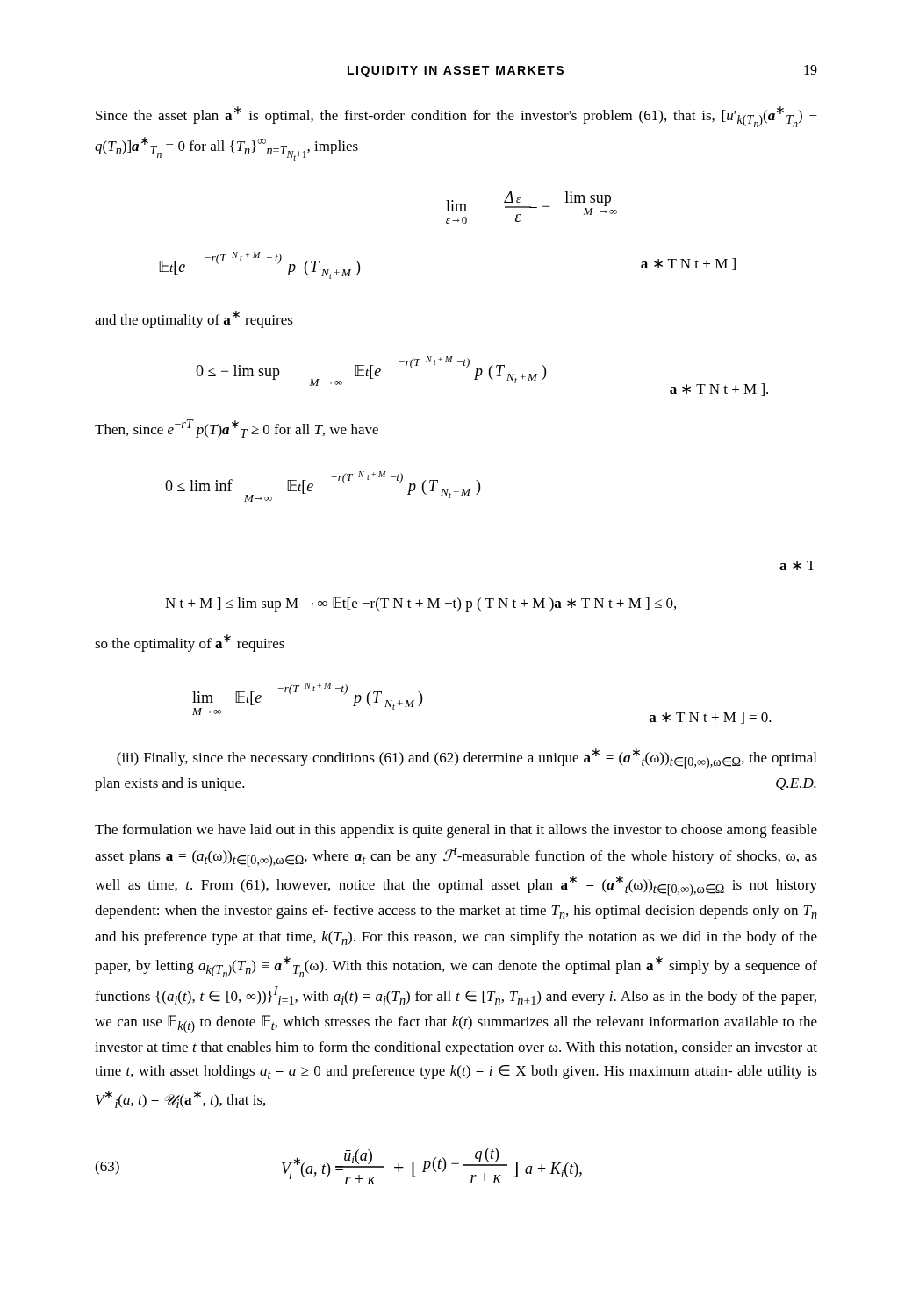This screenshot has width=912, height=1316.
Task: Navigate to the text block starting "lim M →∞"
Action: coord(207,702)
